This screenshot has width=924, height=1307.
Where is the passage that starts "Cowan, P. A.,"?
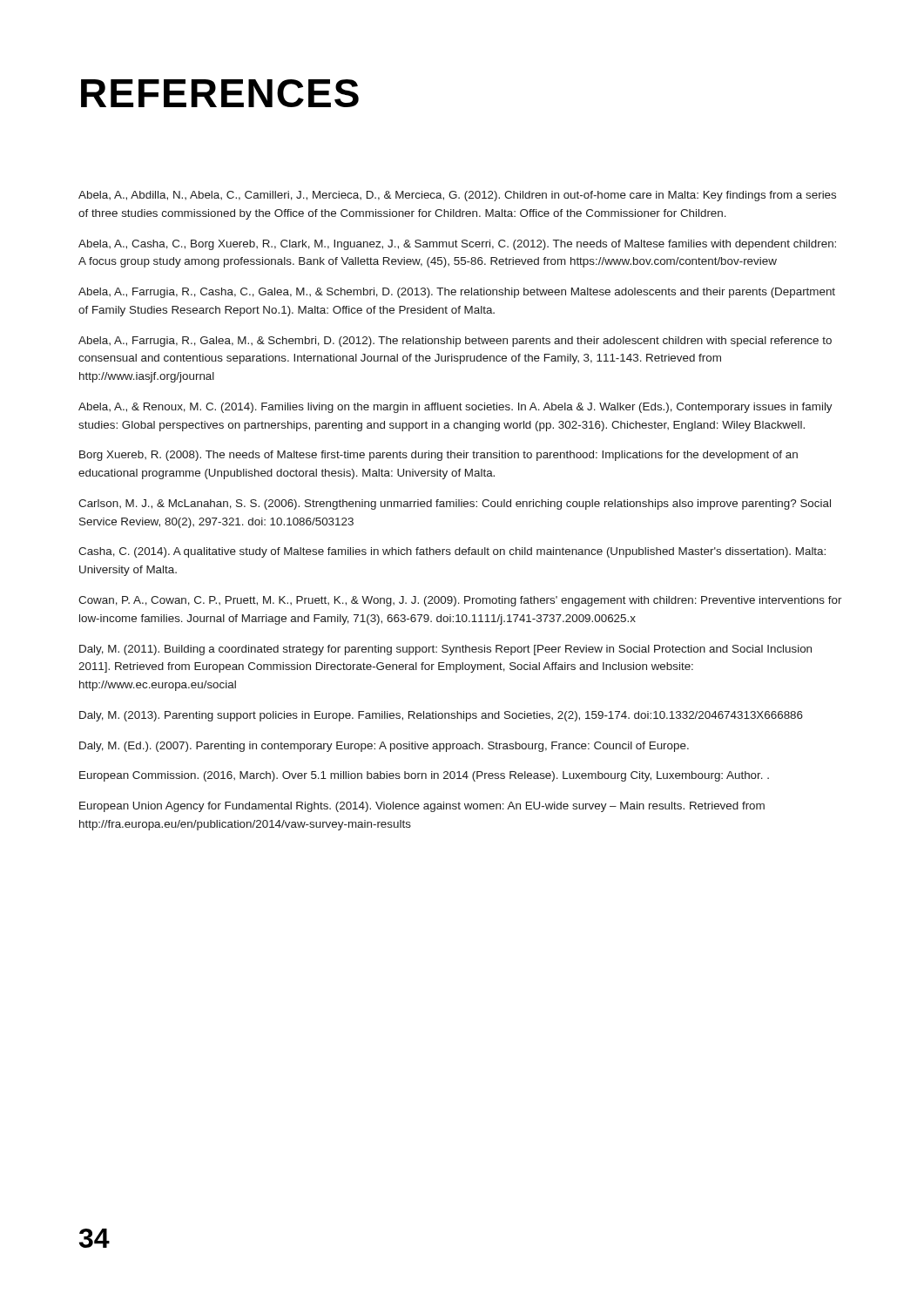[460, 609]
